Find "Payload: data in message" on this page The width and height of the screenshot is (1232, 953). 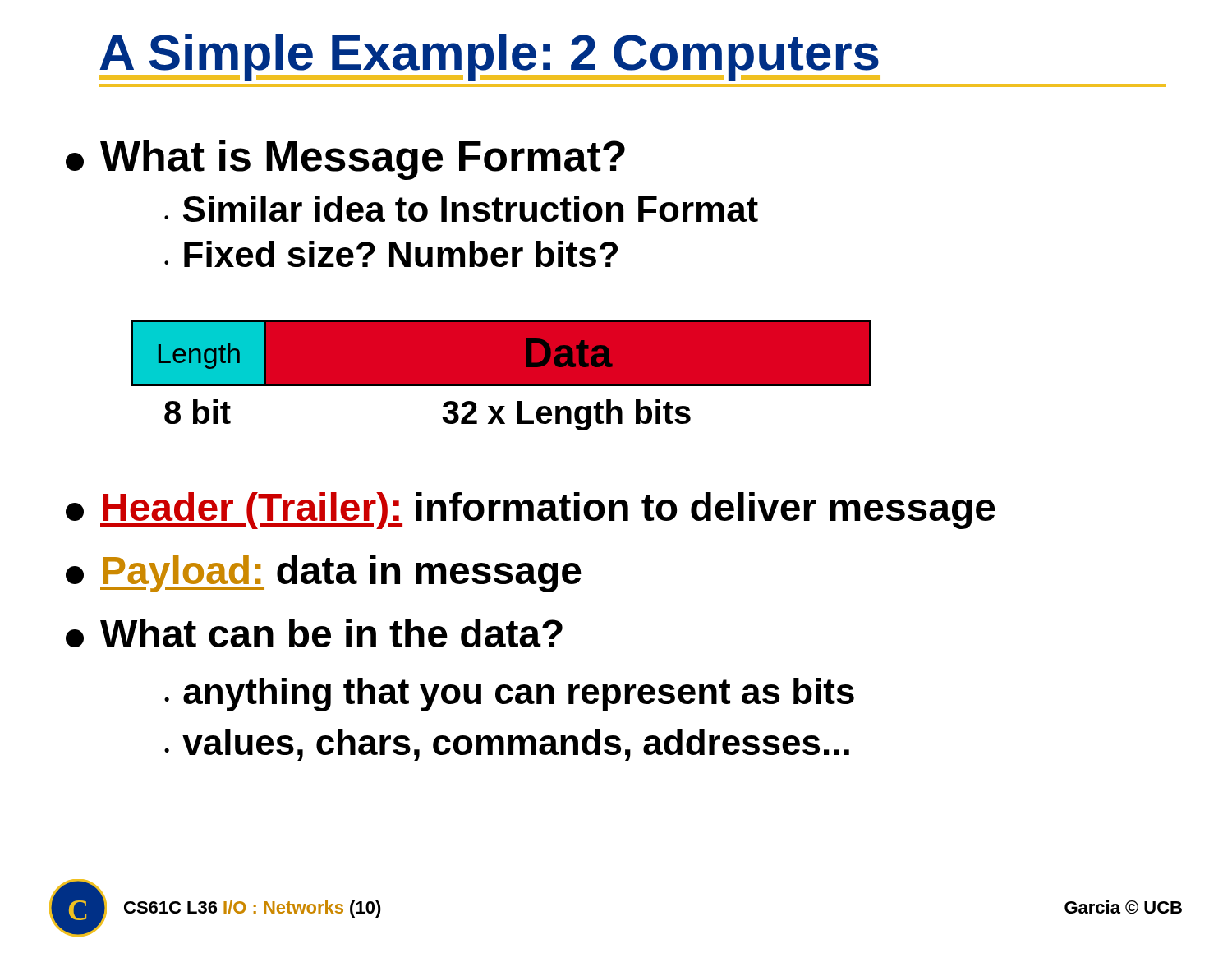point(324,571)
